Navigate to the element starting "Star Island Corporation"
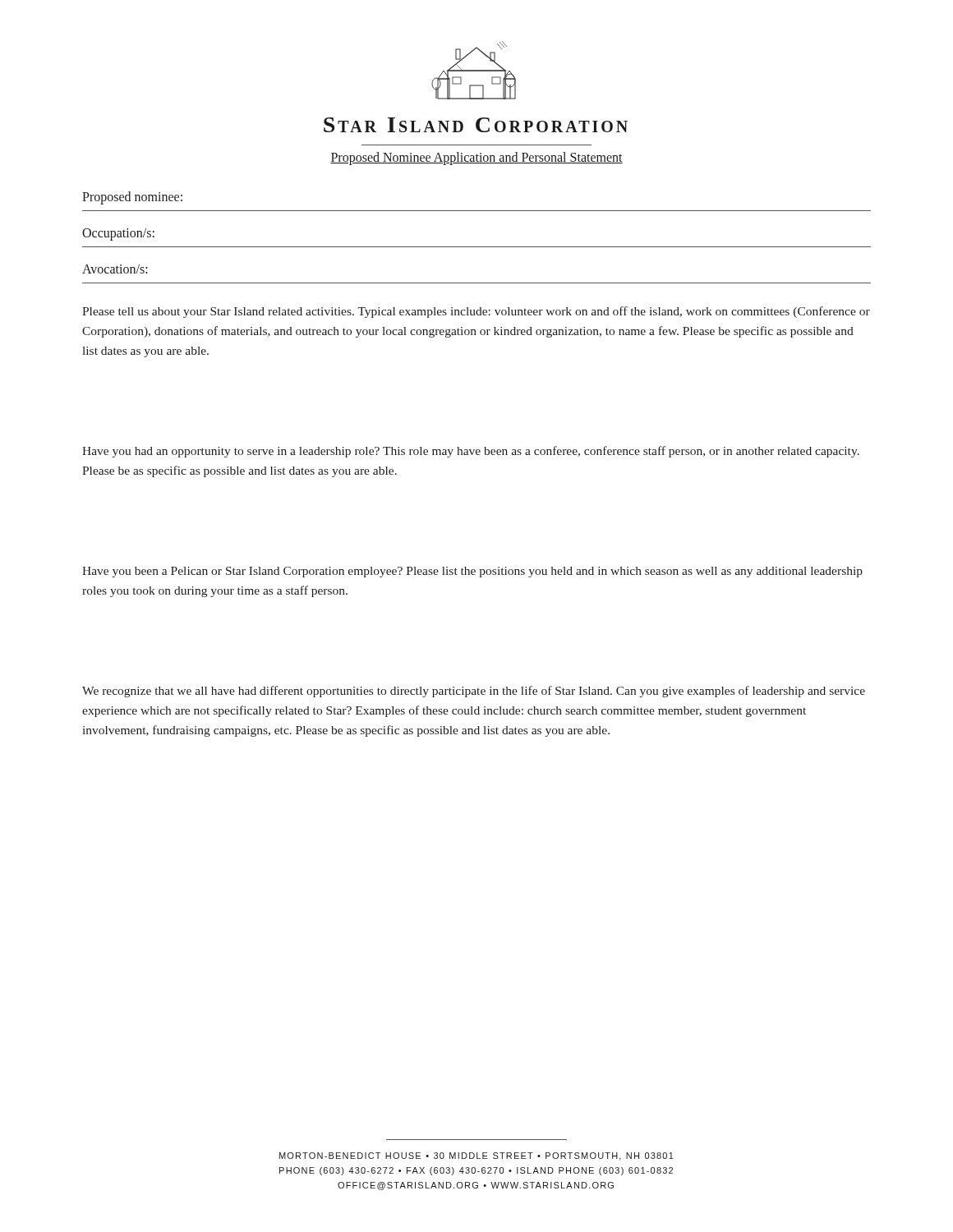Screen dimensions: 1232x953 [x=476, y=124]
